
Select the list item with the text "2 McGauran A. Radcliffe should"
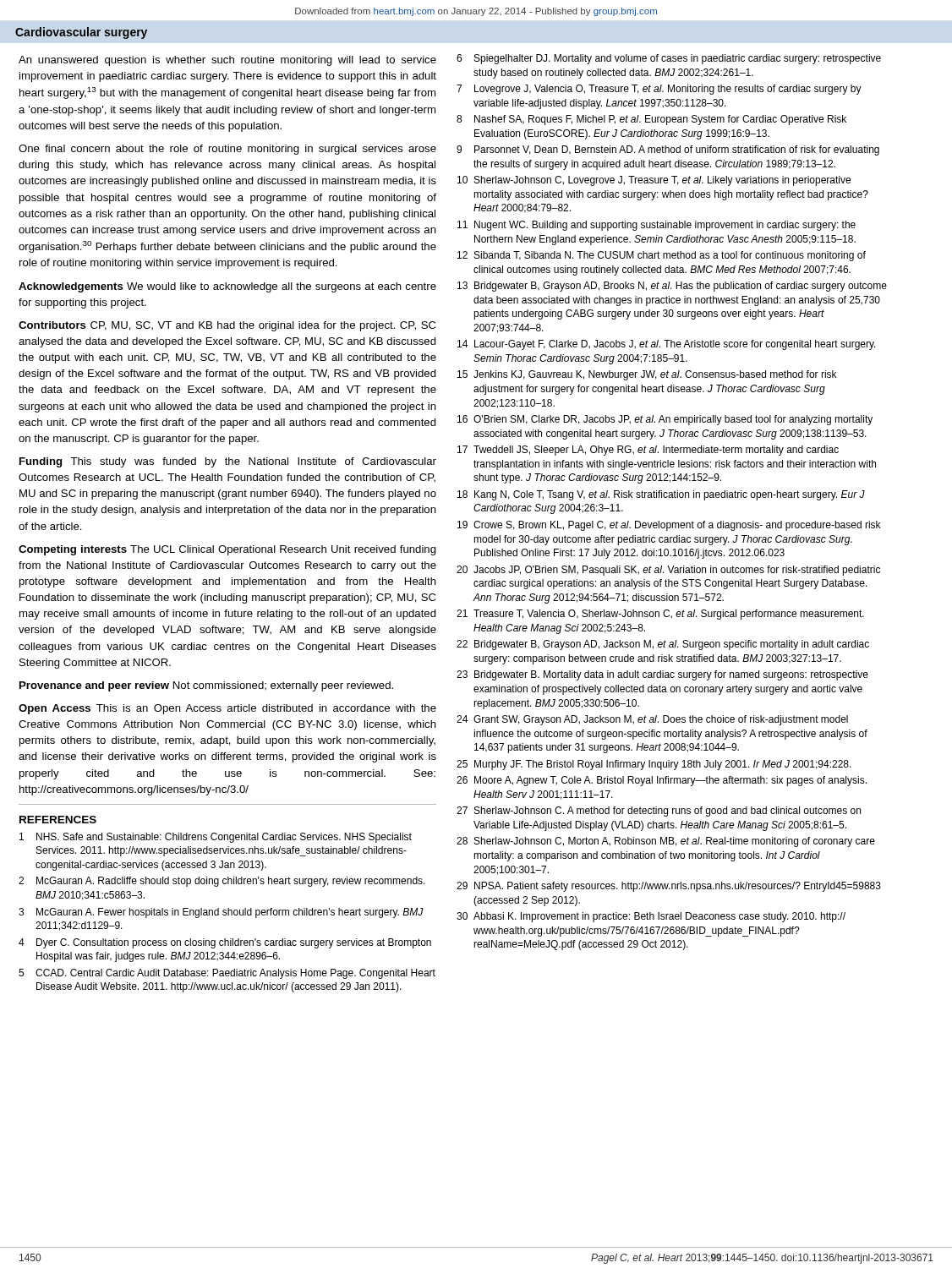pos(227,888)
